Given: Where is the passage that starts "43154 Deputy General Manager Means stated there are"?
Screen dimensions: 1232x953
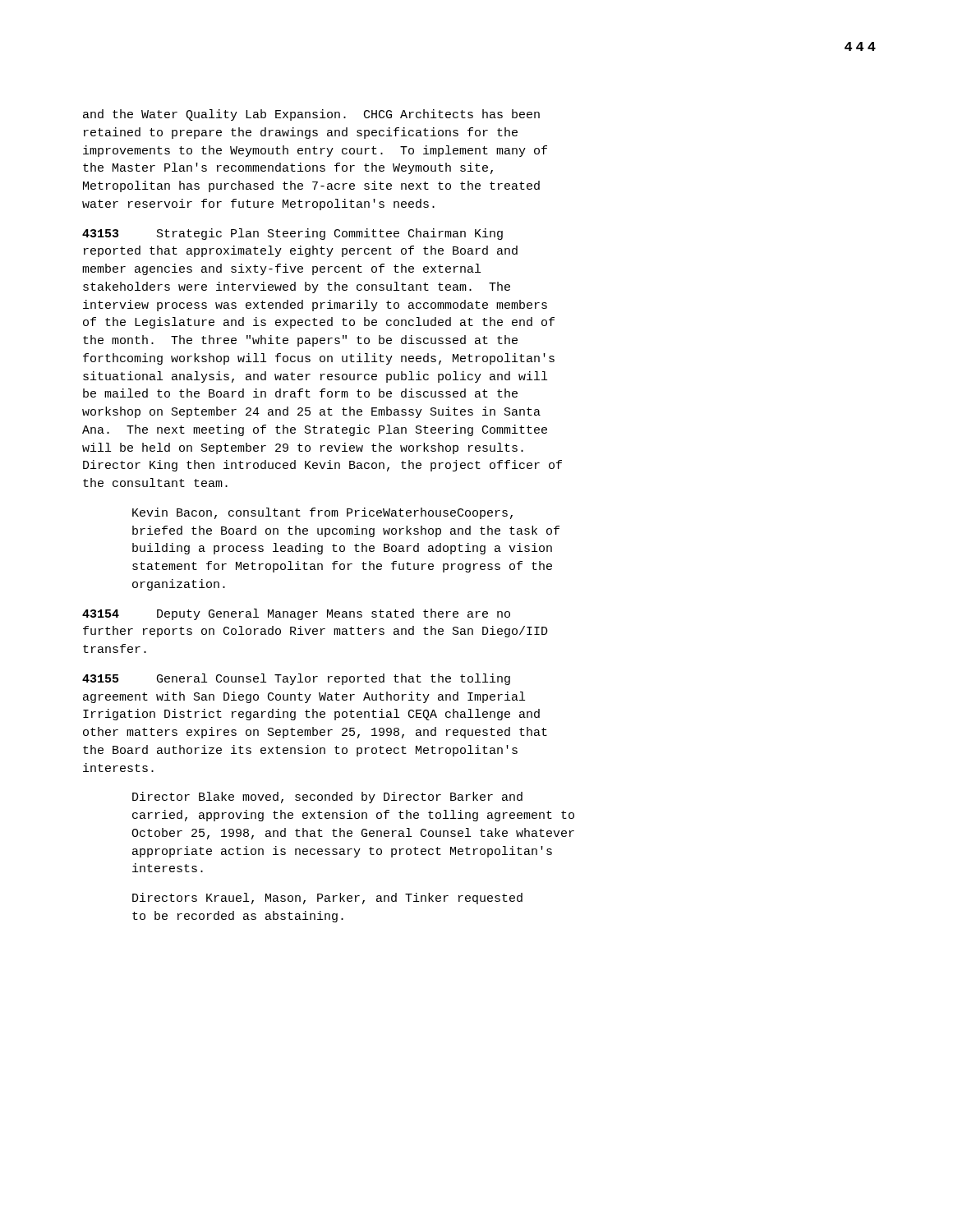Looking at the screenshot, I should [x=481, y=633].
